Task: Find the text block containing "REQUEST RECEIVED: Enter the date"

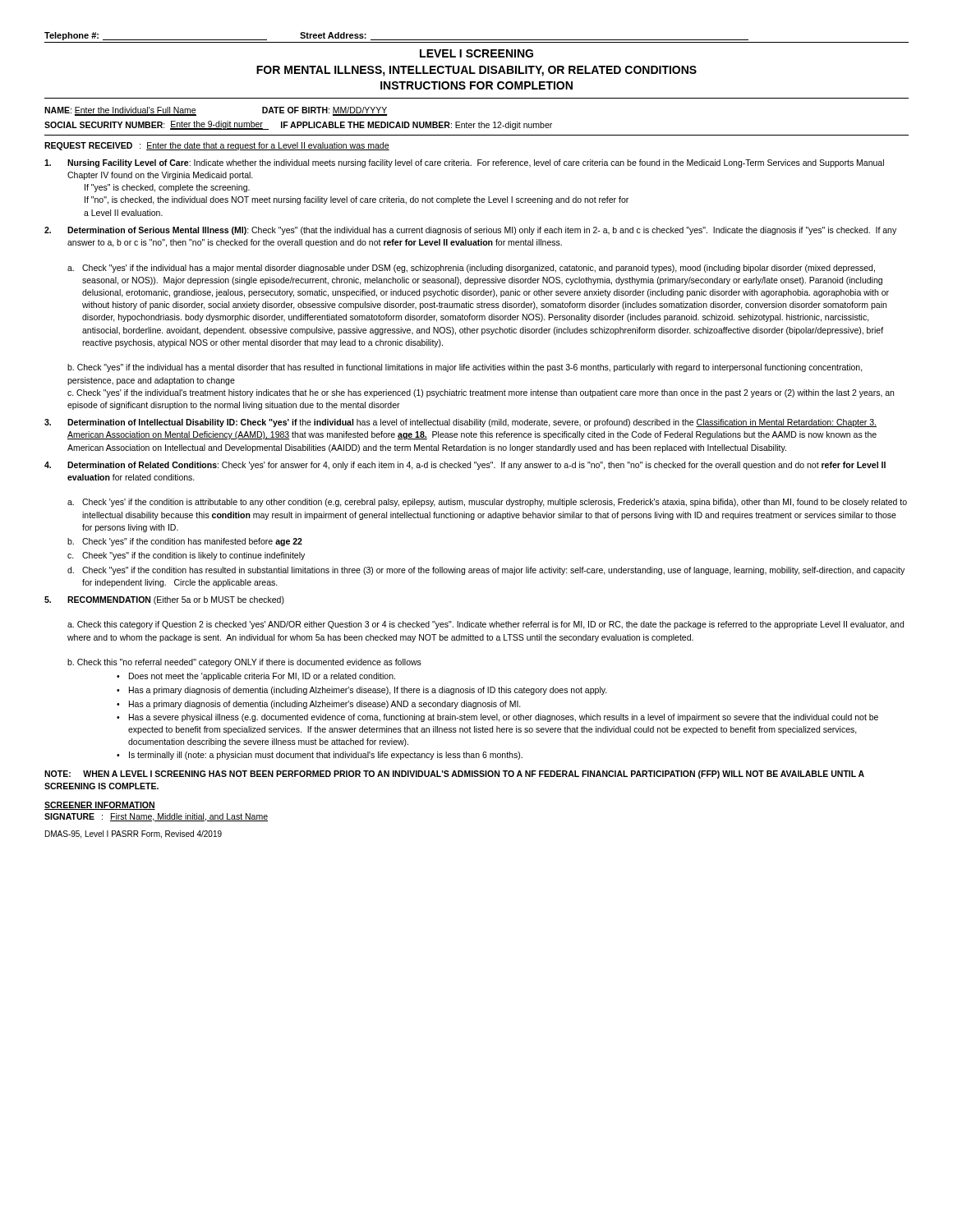Action: pyautogui.click(x=217, y=145)
